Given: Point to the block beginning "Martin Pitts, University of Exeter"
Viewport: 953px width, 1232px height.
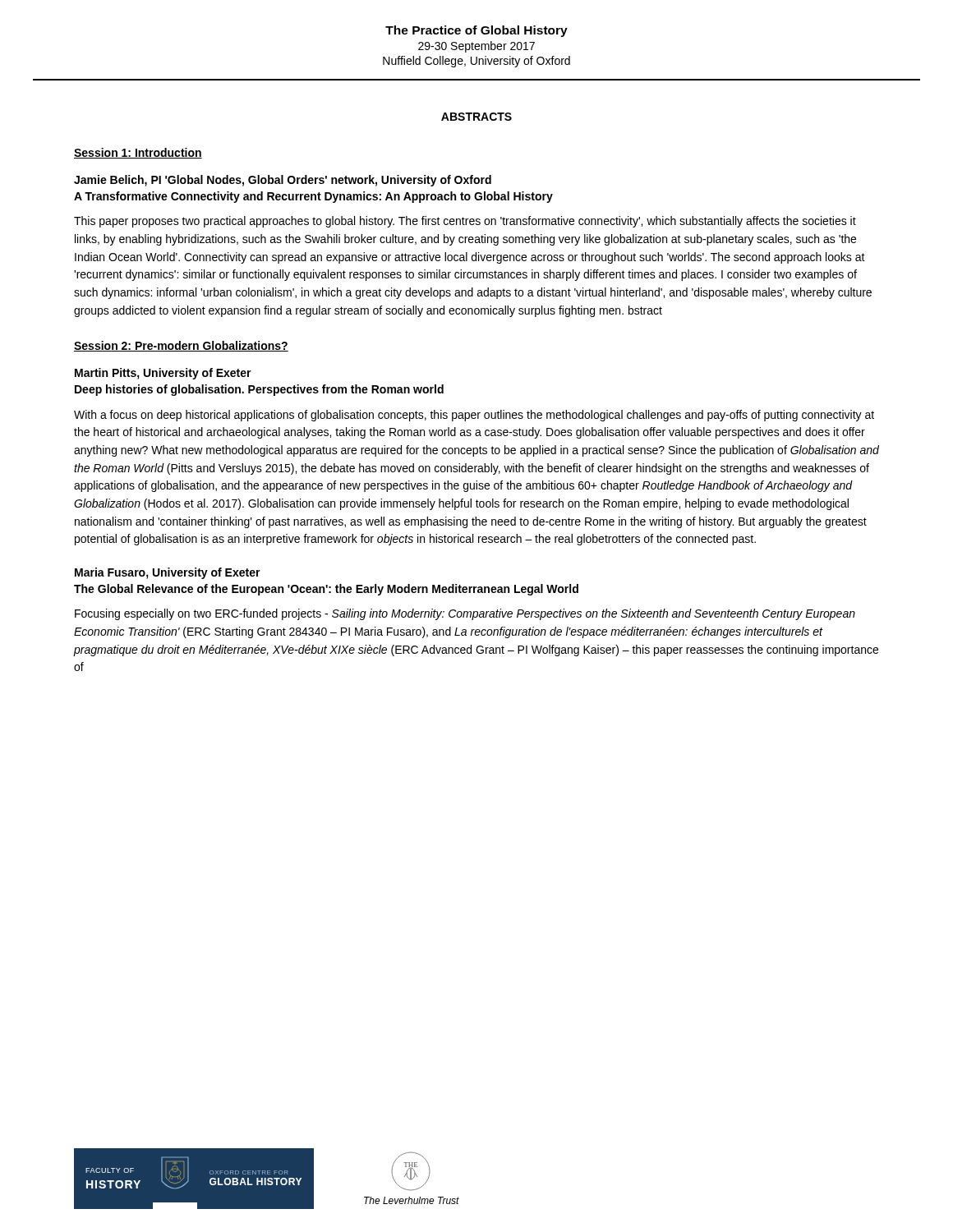Looking at the screenshot, I should (259, 381).
